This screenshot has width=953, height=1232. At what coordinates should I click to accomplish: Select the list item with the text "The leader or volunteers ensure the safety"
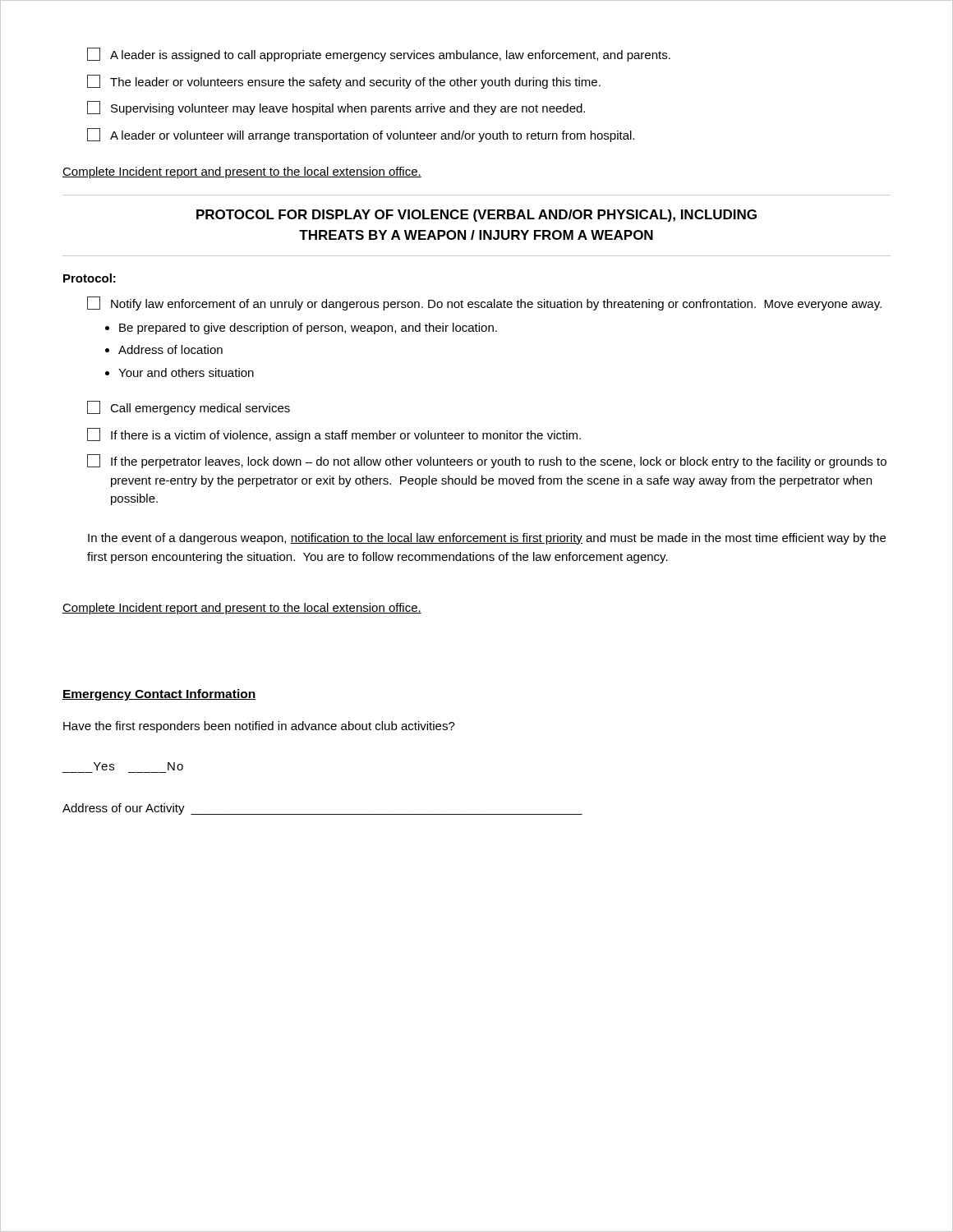tap(489, 82)
